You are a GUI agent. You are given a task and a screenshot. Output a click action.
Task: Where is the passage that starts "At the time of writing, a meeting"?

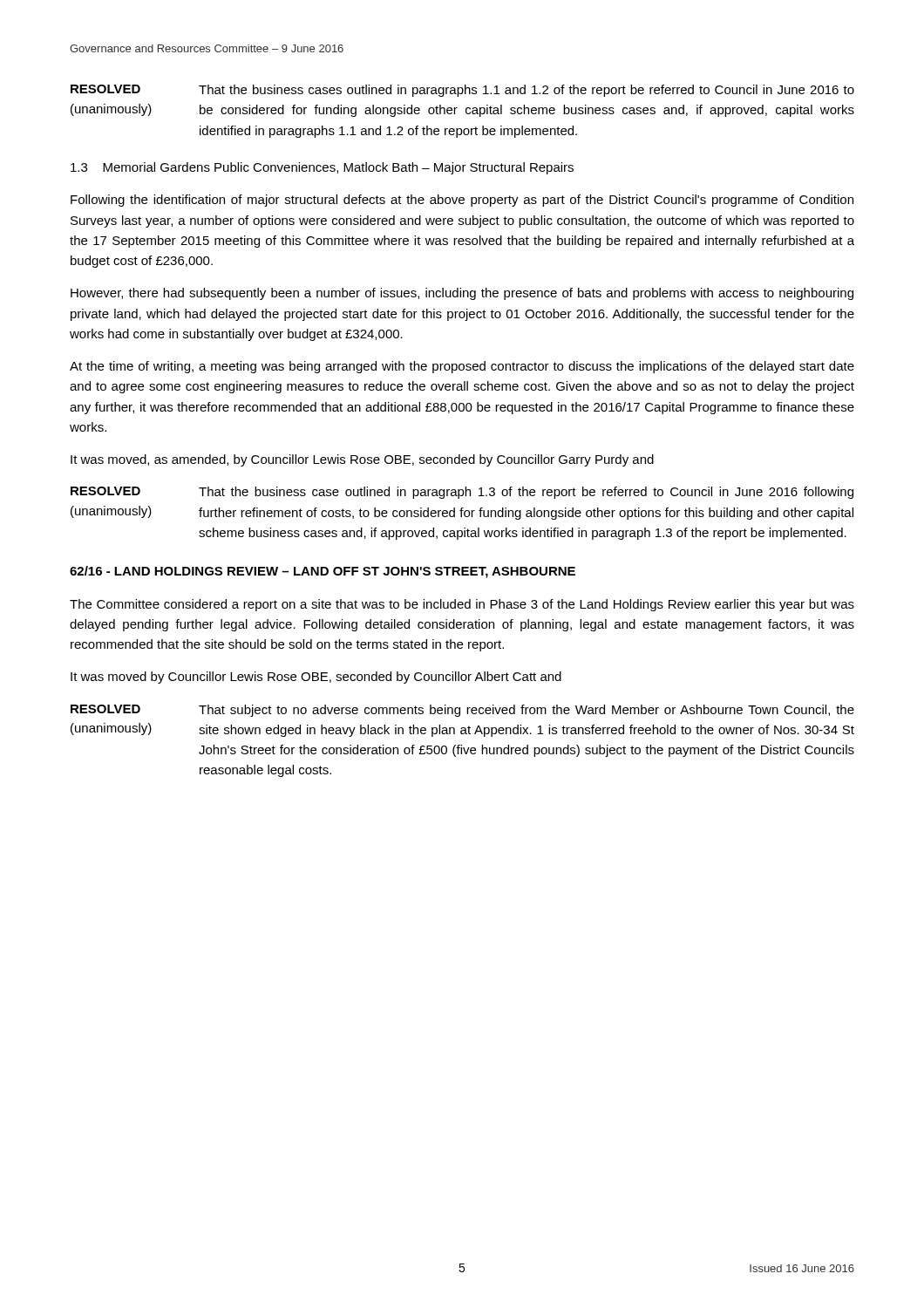click(462, 396)
